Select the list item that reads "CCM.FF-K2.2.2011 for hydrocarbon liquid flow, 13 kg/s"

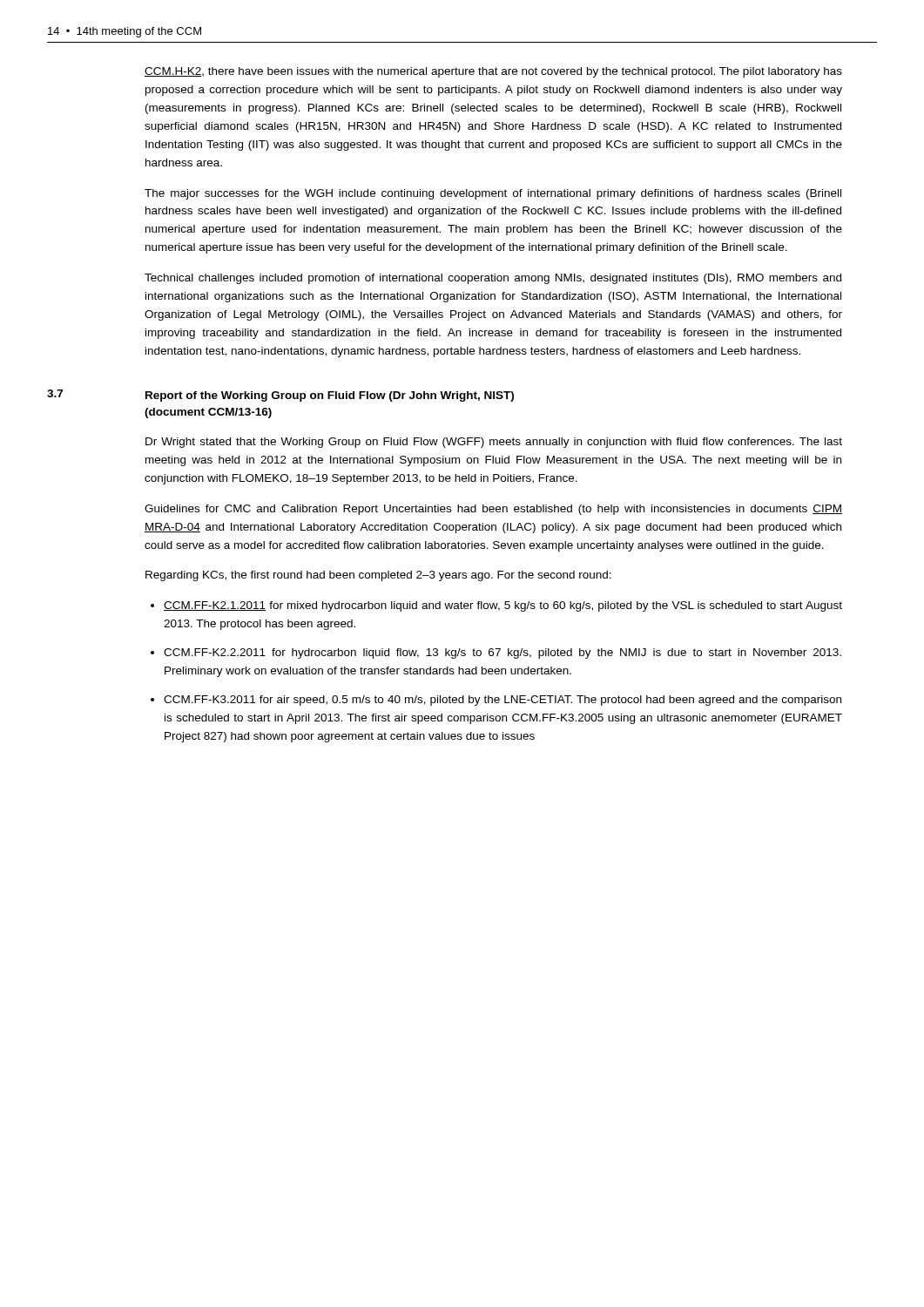coord(503,662)
